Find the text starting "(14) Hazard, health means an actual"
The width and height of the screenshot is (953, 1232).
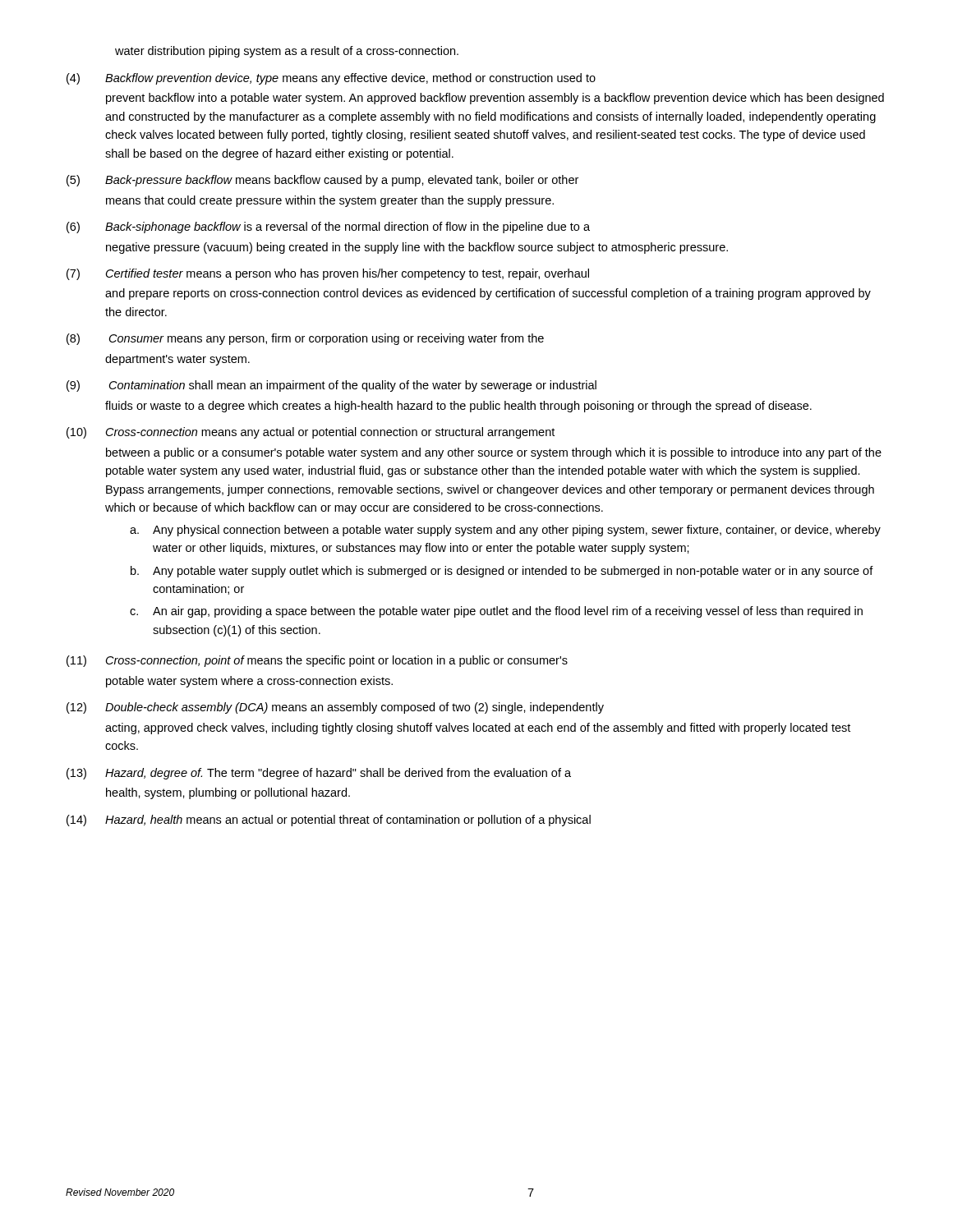click(x=476, y=820)
